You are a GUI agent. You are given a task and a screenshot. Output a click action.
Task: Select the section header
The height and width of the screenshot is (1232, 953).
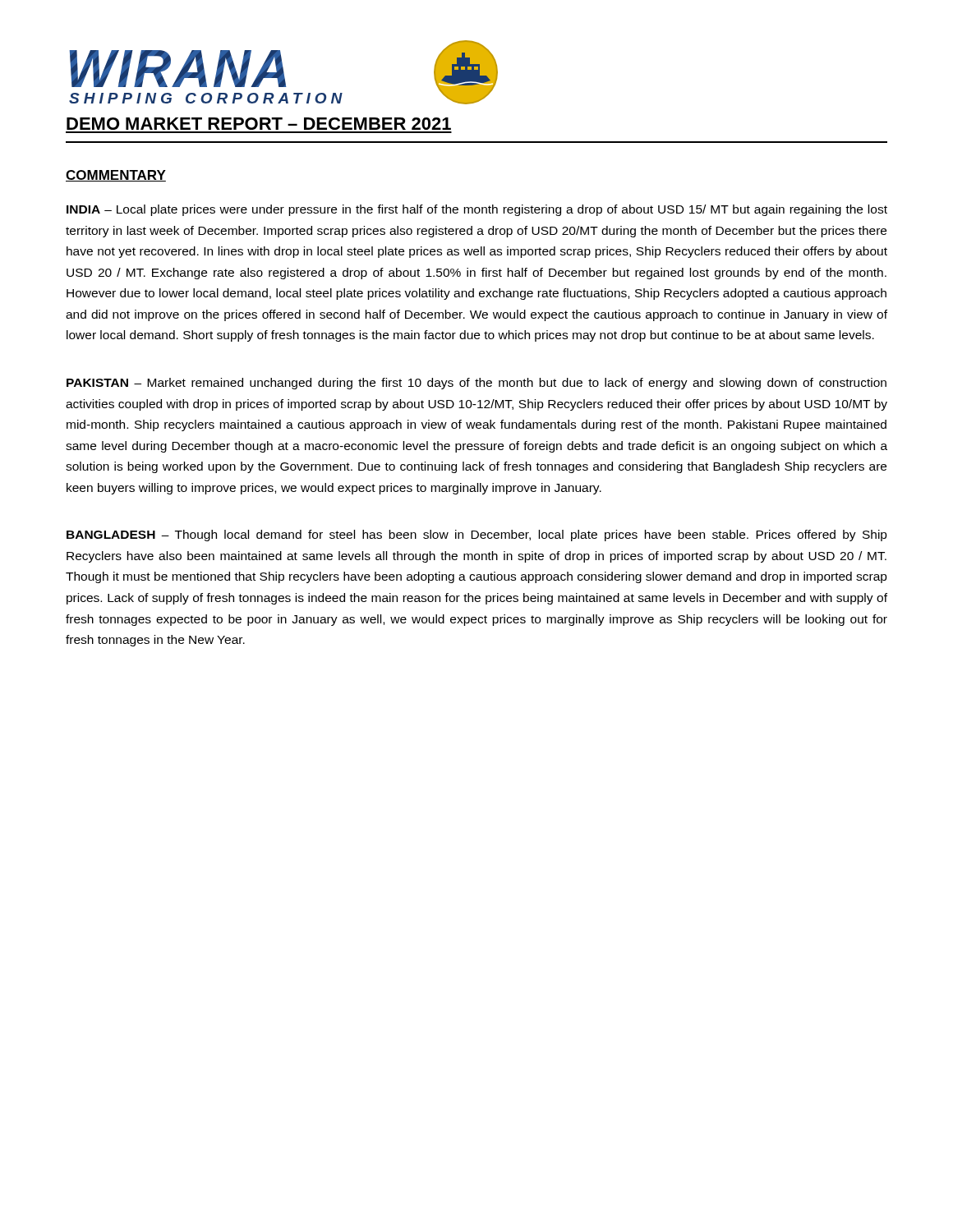(x=116, y=175)
